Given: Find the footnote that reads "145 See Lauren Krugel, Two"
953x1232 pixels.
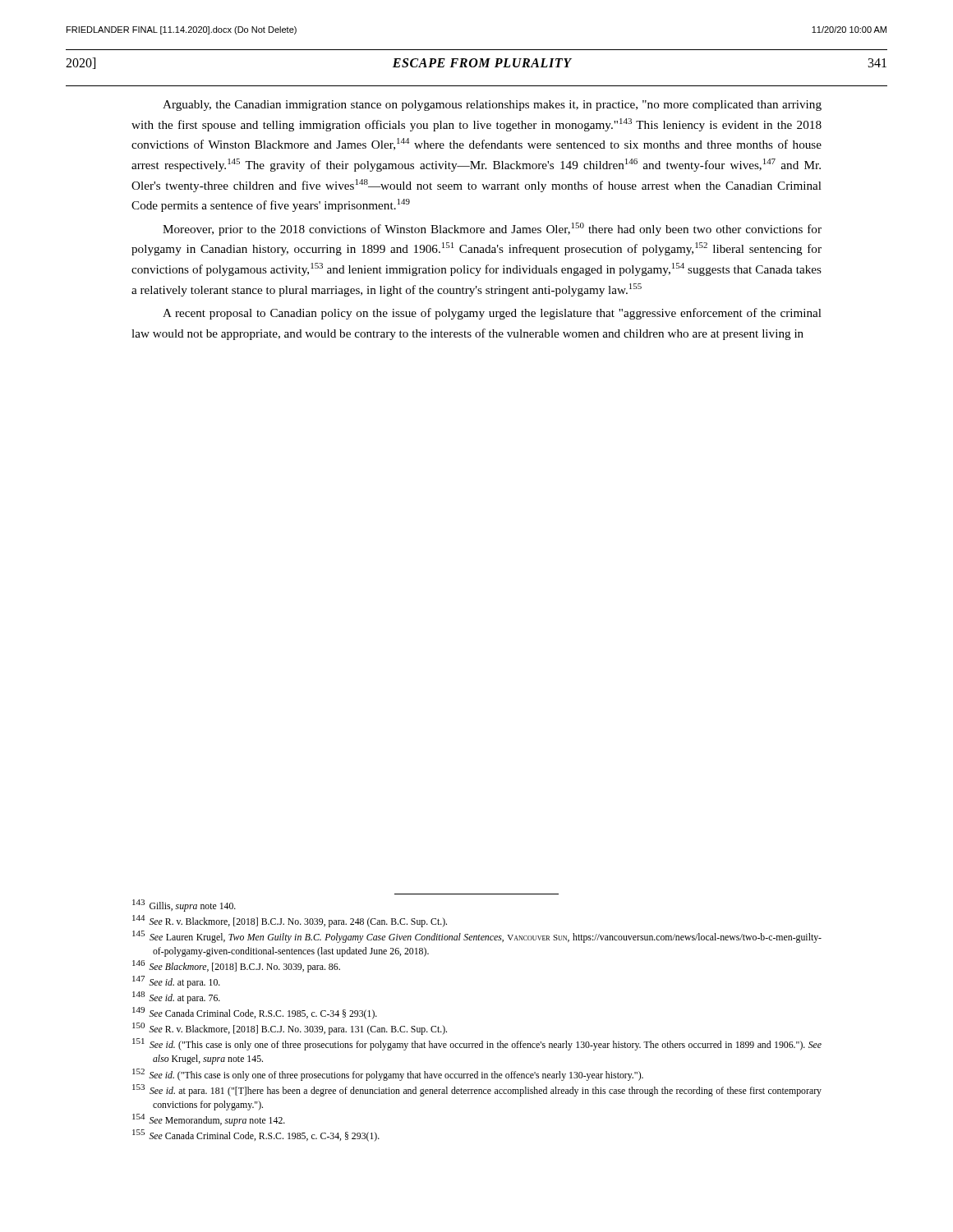Looking at the screenshot, I should [x=476, y=943].
